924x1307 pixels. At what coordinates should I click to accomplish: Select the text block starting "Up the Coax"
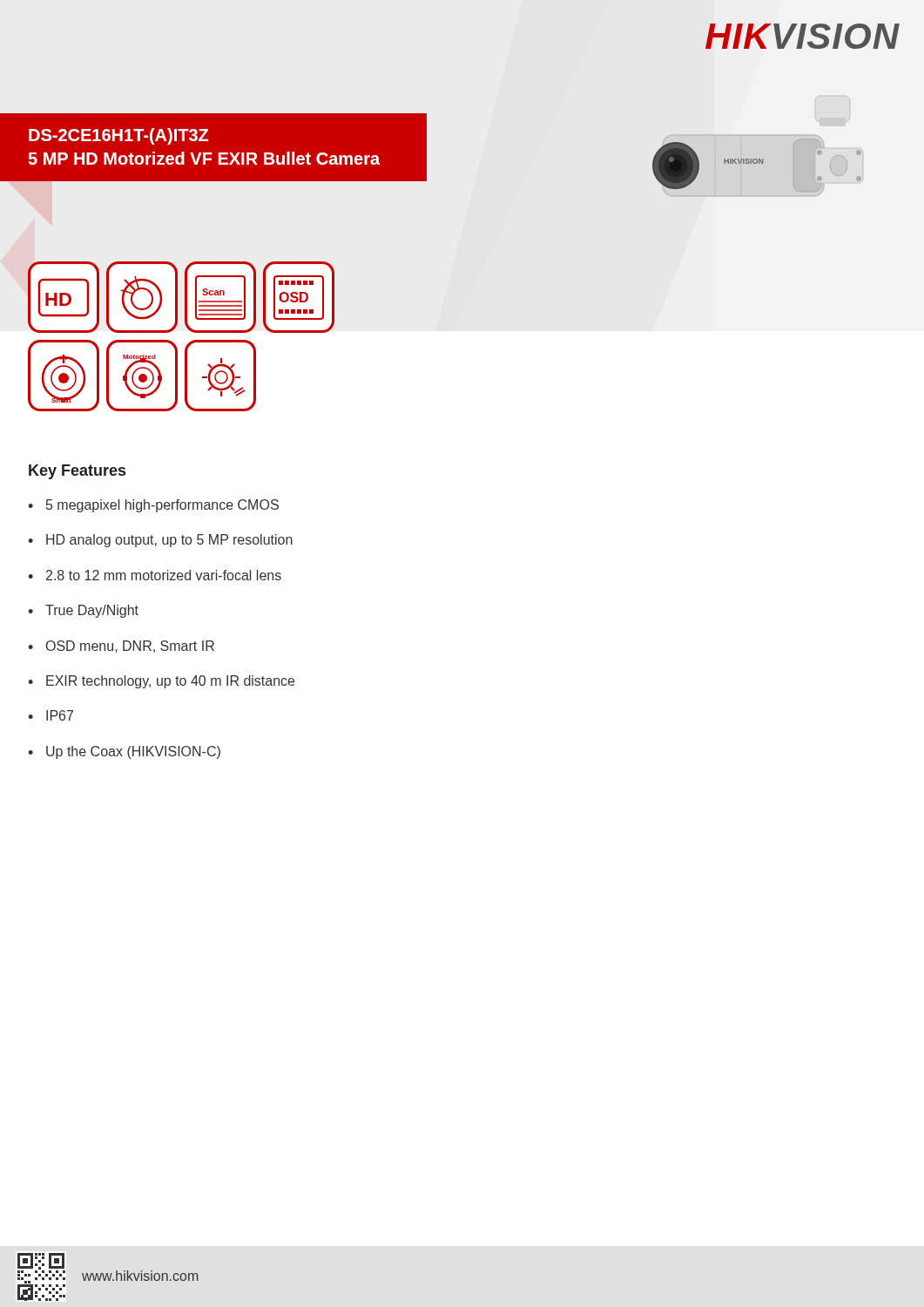pos(133,751)
